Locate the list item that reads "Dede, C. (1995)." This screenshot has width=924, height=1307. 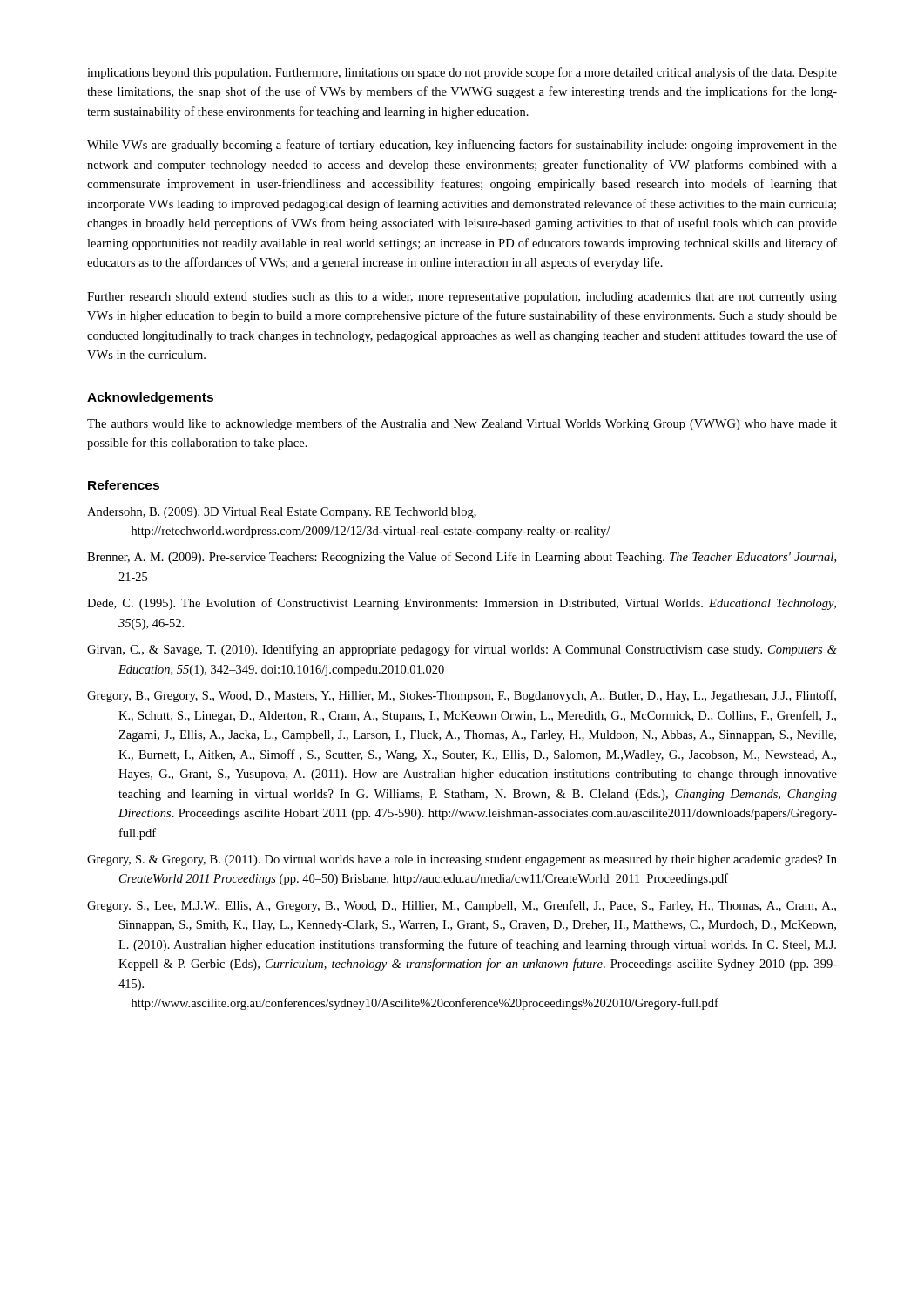[x=462, y=613]
